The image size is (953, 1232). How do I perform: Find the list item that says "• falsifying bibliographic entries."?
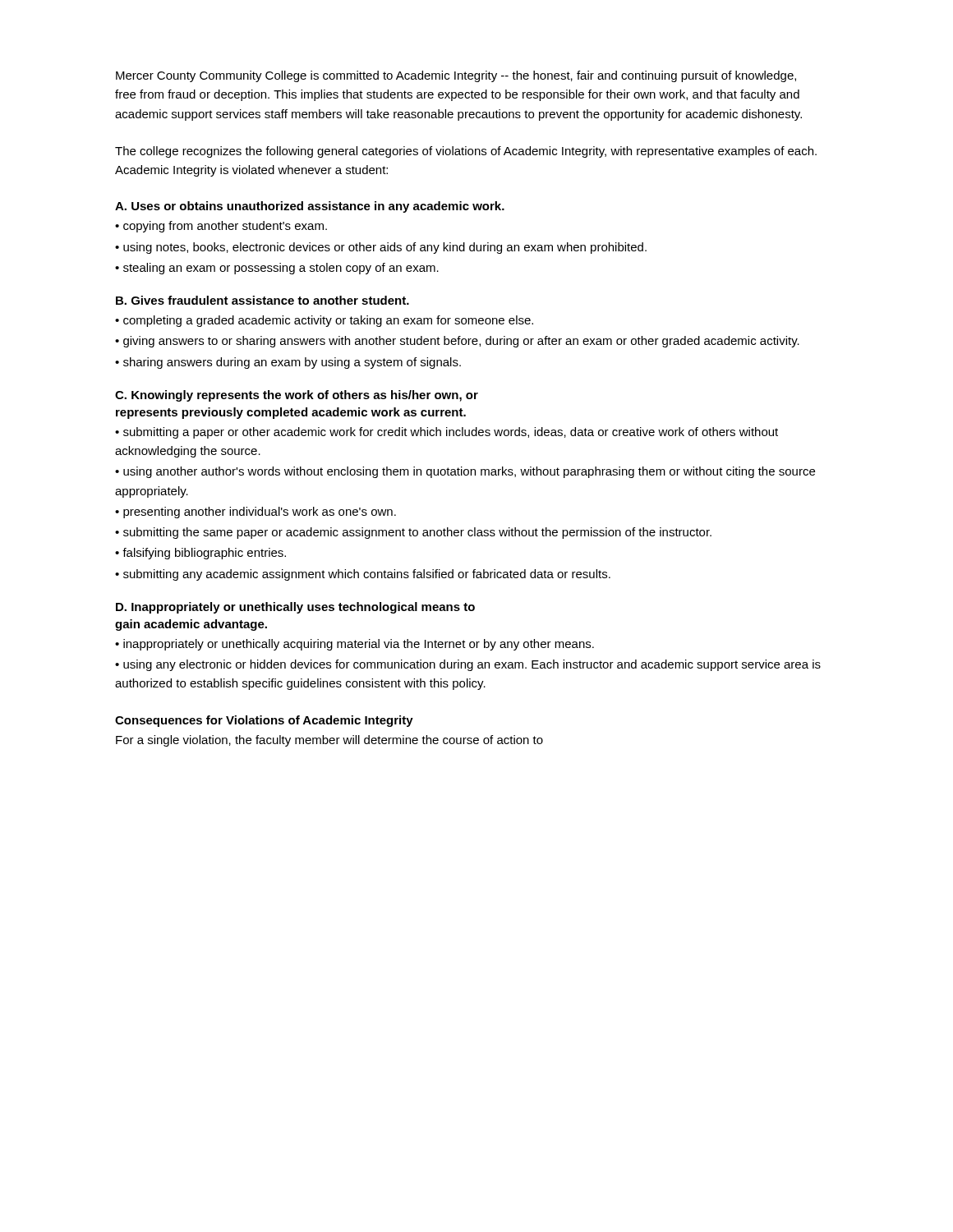tap(201, 553)
